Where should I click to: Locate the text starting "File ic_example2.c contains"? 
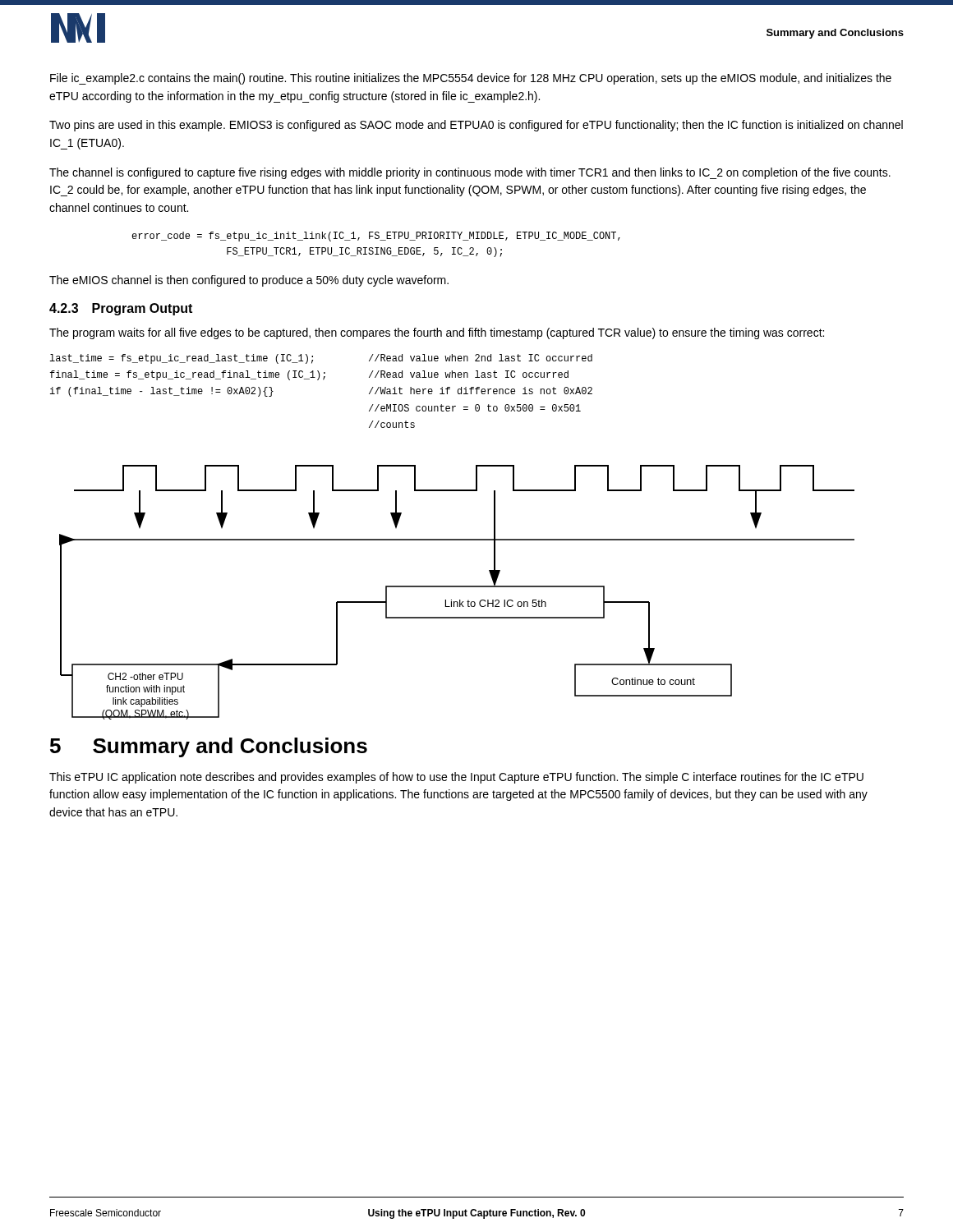(470, 87)
